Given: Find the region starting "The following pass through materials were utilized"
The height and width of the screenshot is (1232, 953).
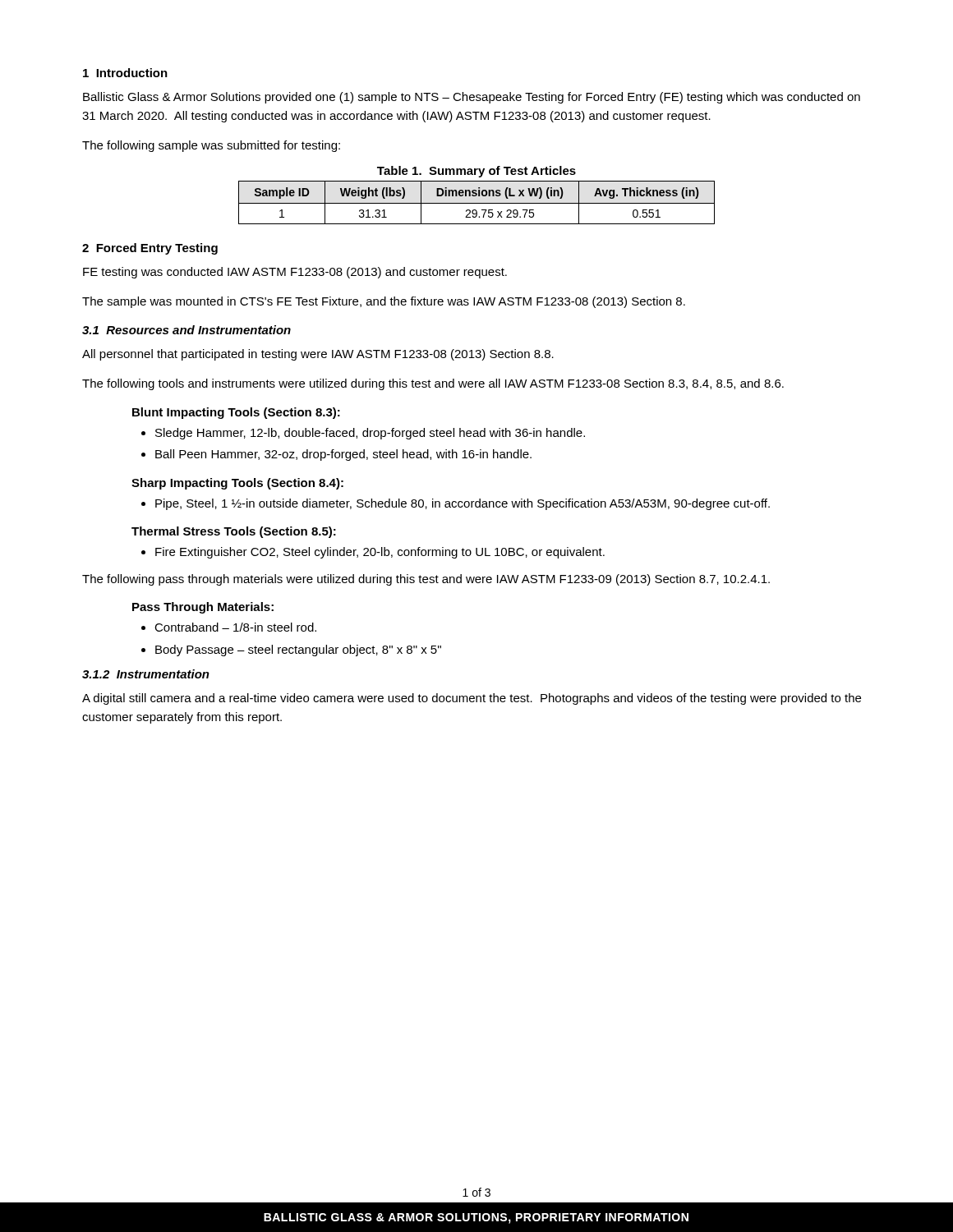Looking at the screenshot, I should 426,578.
